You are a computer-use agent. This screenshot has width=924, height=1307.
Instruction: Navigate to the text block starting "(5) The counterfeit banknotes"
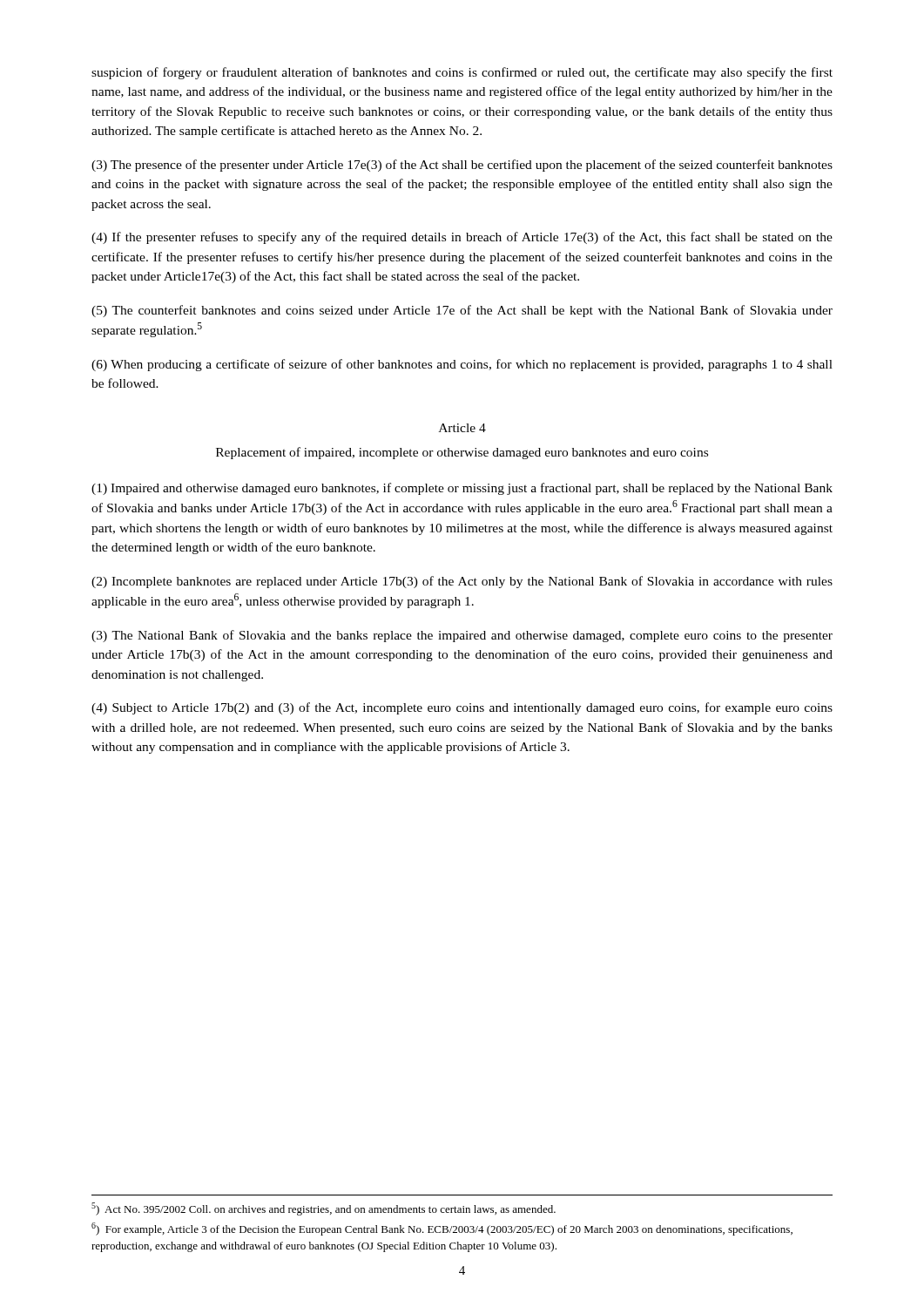462,320
